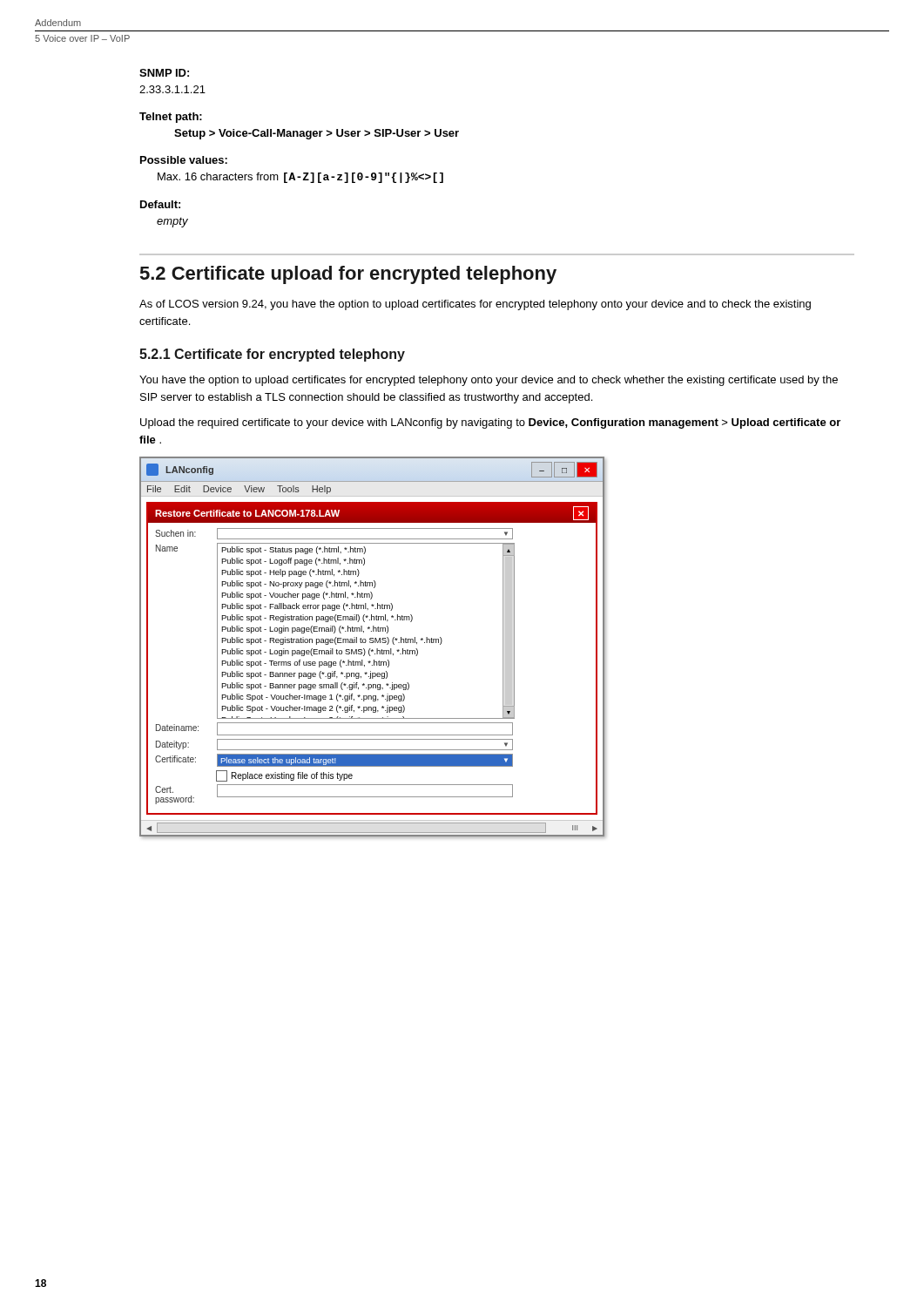Select the block starting "SNMP ID: 2.33.3.1.1.21"
This screenshot has height=1307, width=924.
(164, 73)
